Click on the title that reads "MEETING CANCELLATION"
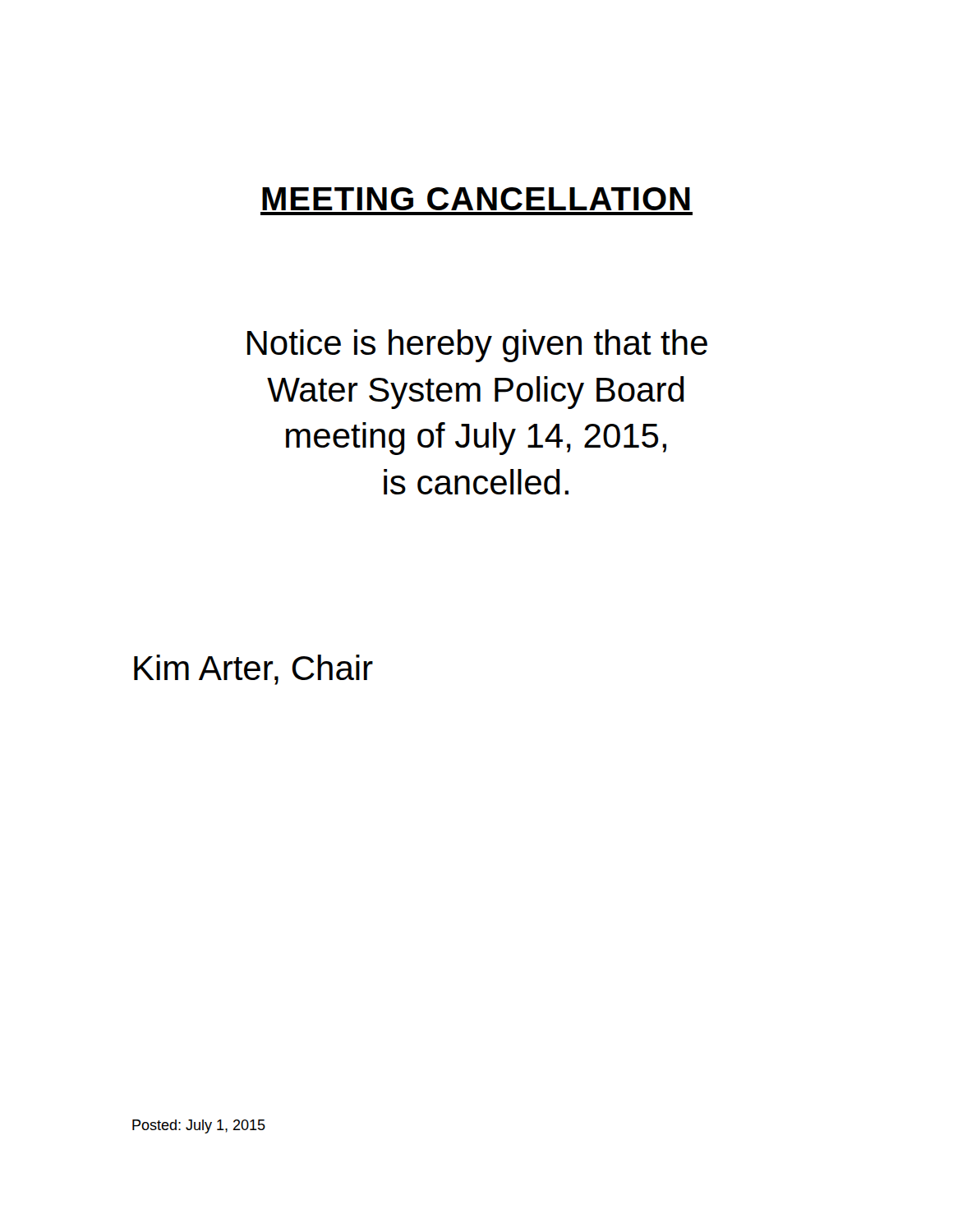The height and width of the screenshot is (1232, 953). (x=476, y=199)
